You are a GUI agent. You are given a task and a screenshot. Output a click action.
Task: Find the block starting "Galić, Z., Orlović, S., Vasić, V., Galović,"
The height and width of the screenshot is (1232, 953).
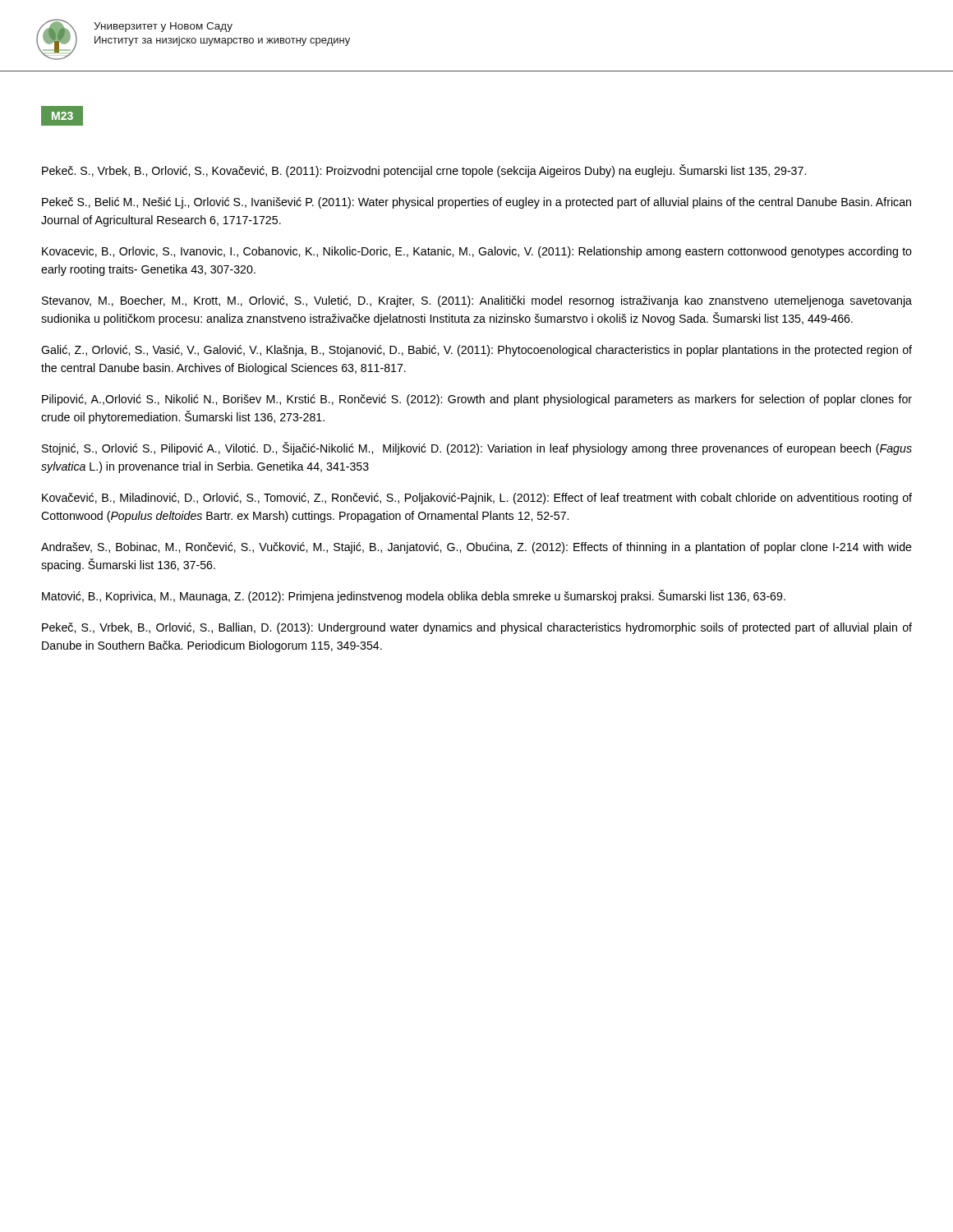pyautogui.click(x=476, y=359)
